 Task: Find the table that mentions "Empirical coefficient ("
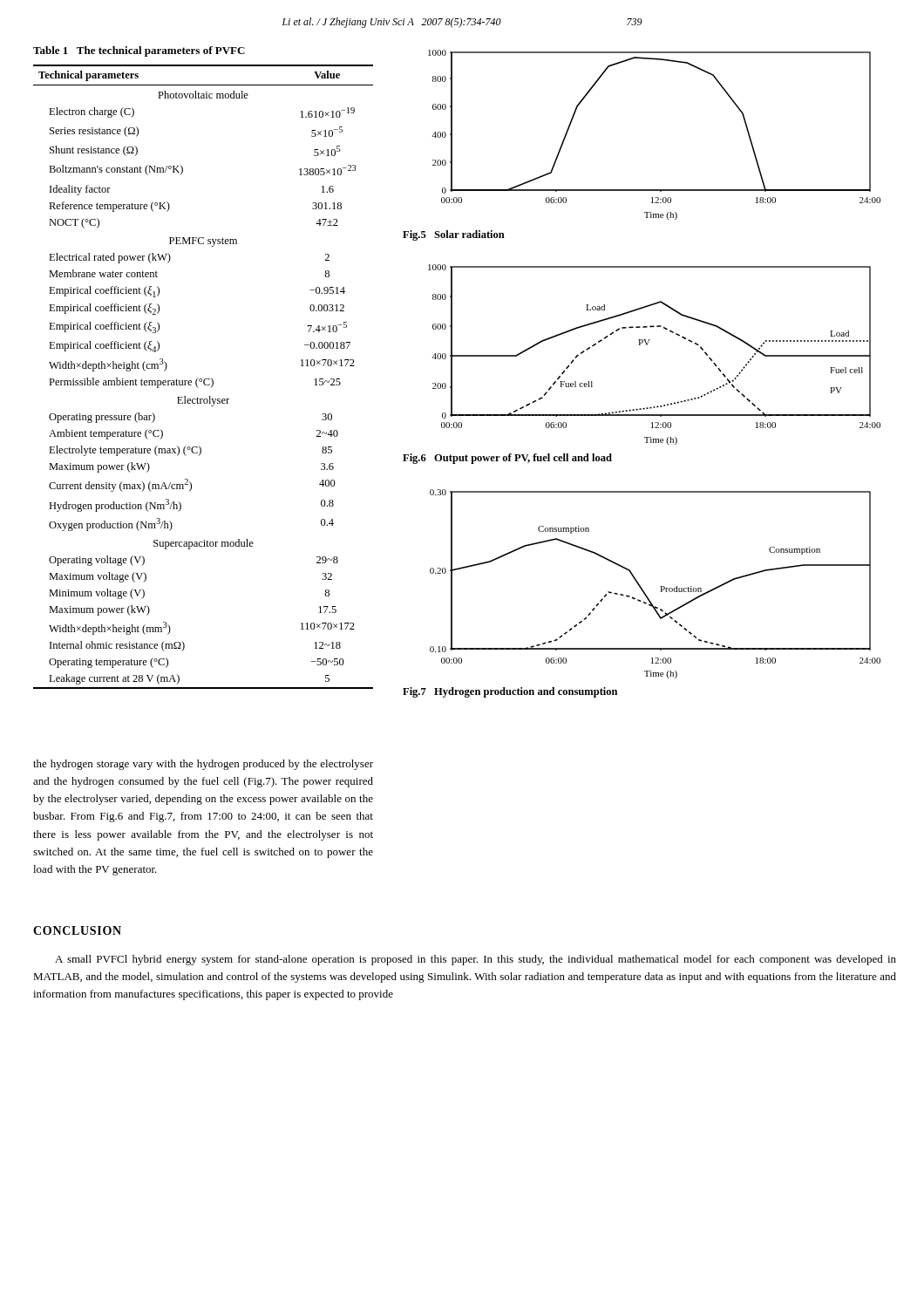(x=203, y=377)
